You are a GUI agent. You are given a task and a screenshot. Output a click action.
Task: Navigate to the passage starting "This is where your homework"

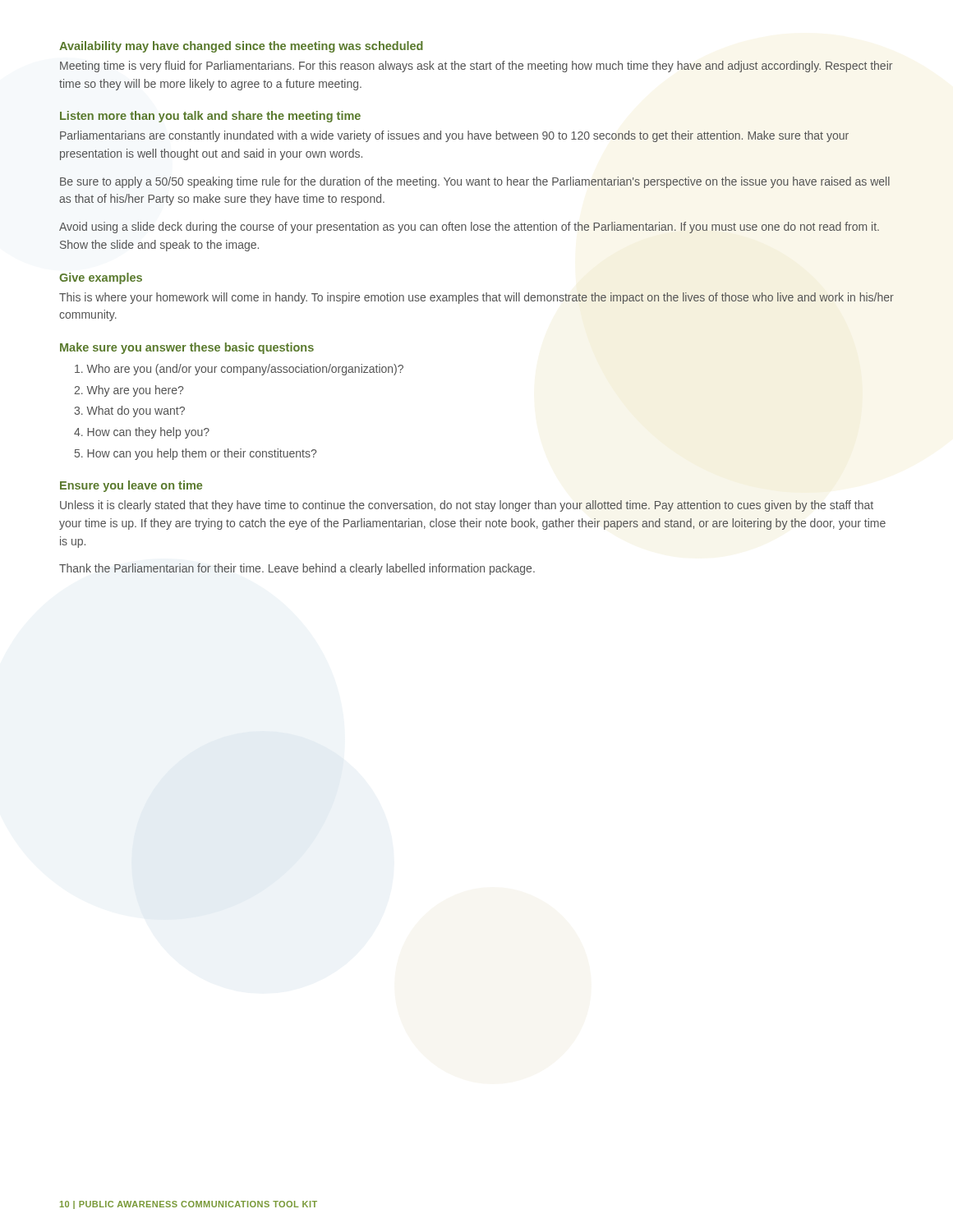click(x=476, y=306)
